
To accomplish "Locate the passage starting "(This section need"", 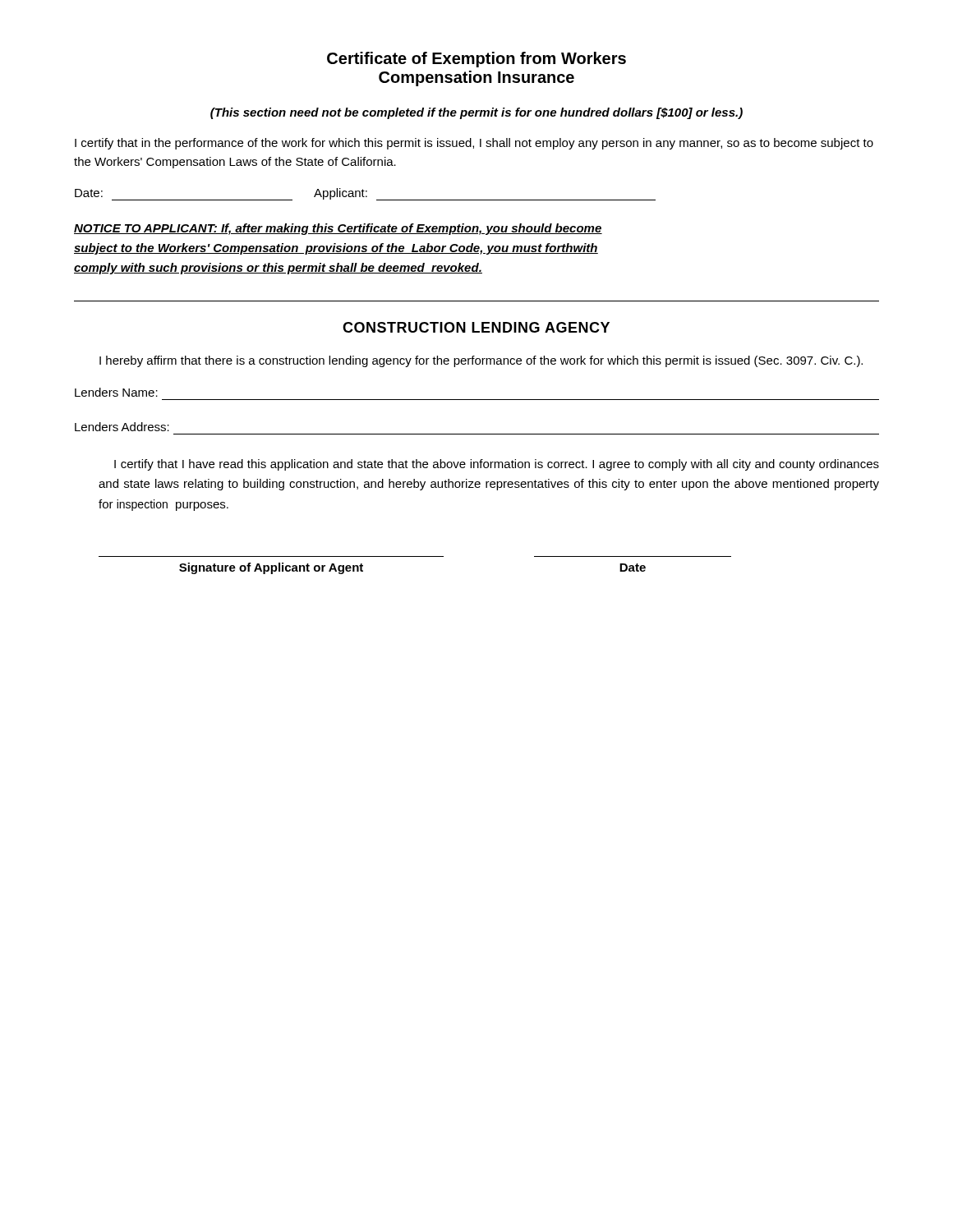I will pyautogui.click(x=476, y=112).
